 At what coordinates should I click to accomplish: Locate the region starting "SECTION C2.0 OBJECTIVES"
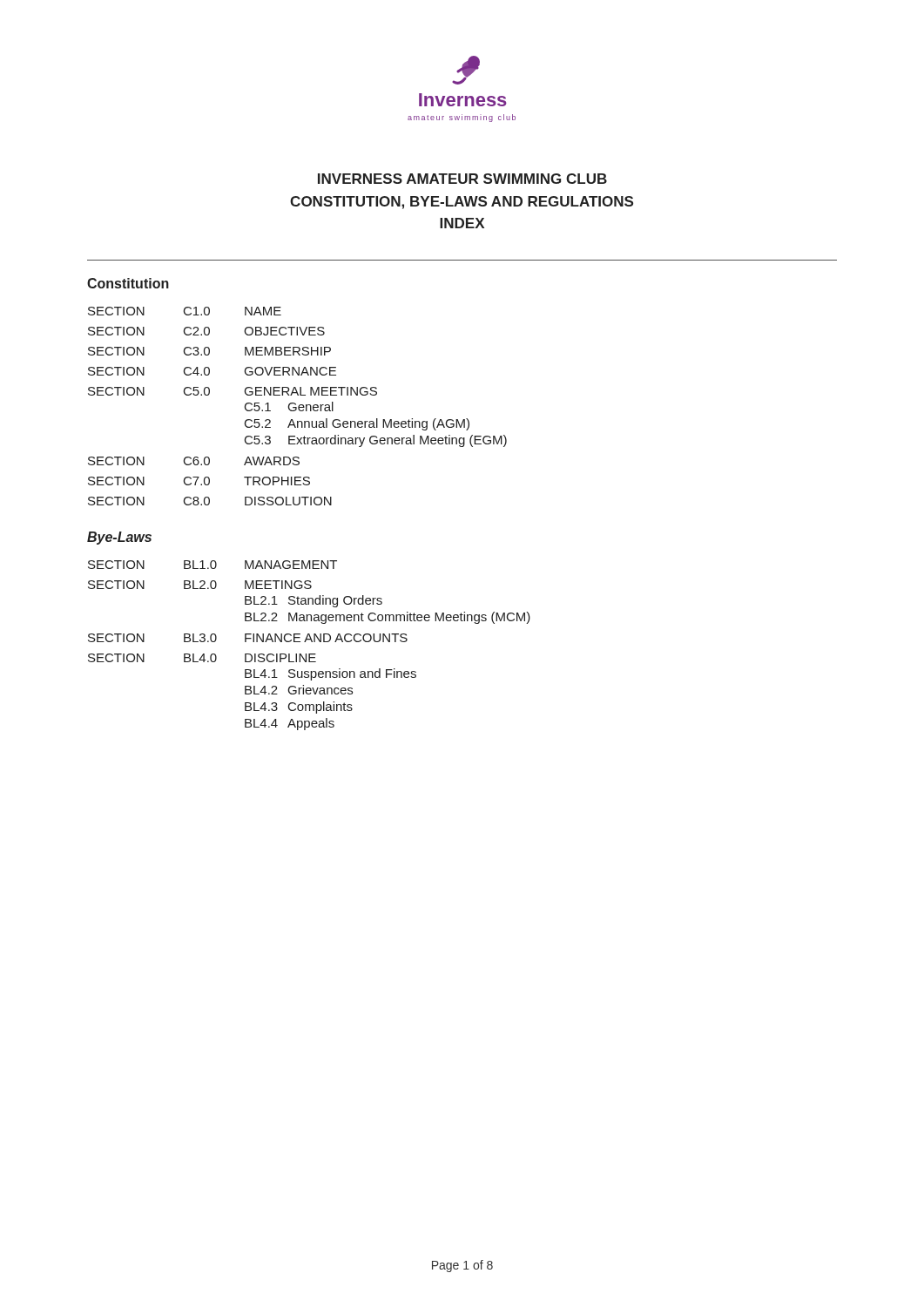pyautogui.click(x=206, y=331)
